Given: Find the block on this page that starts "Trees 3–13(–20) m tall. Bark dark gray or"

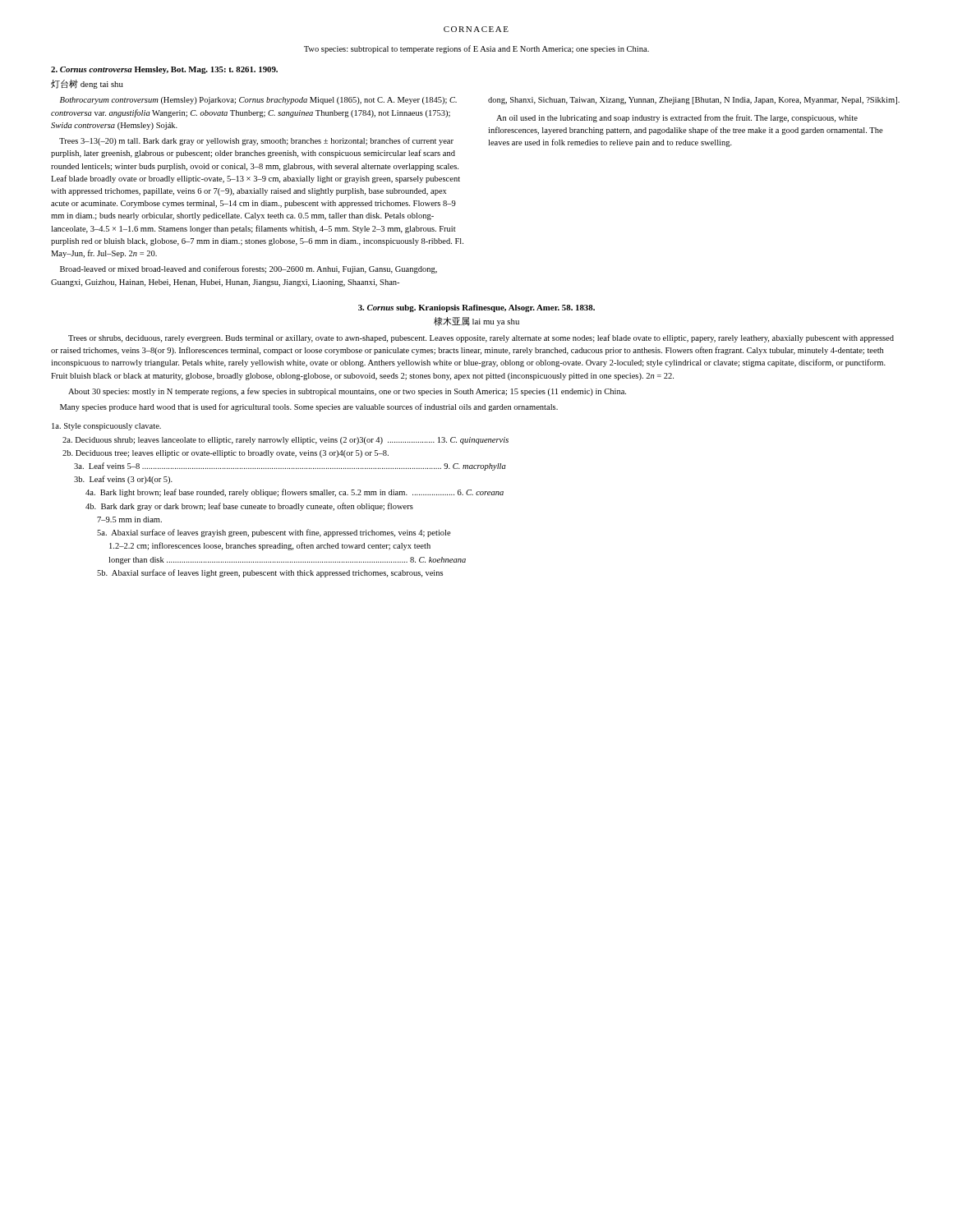Looking at the screenshot, I should 257,197.
